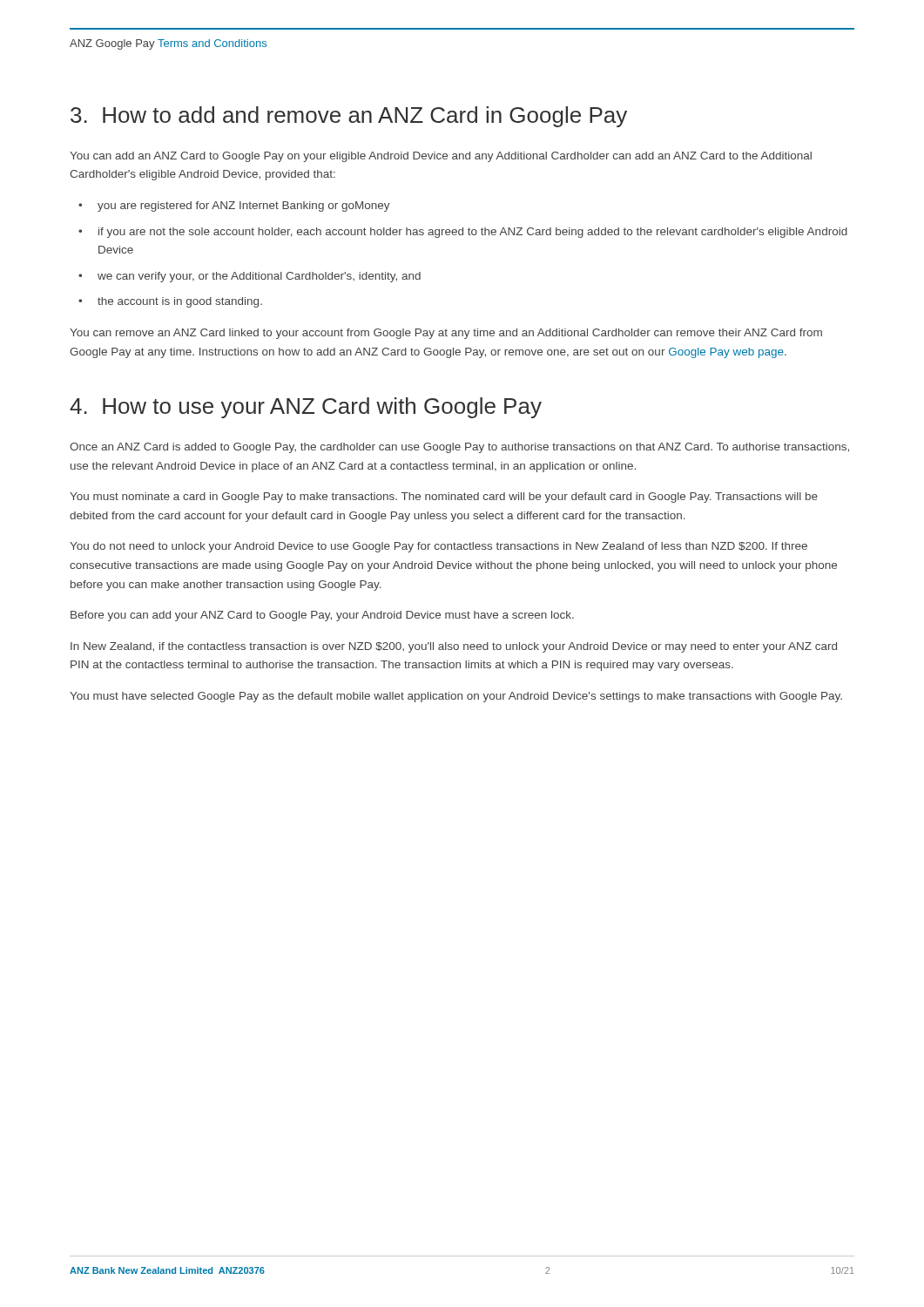Screen dimensions: 1307x924
Task: Select the title that says "4. How to use your ANZ Card"
Action: (x=306, y=406)
